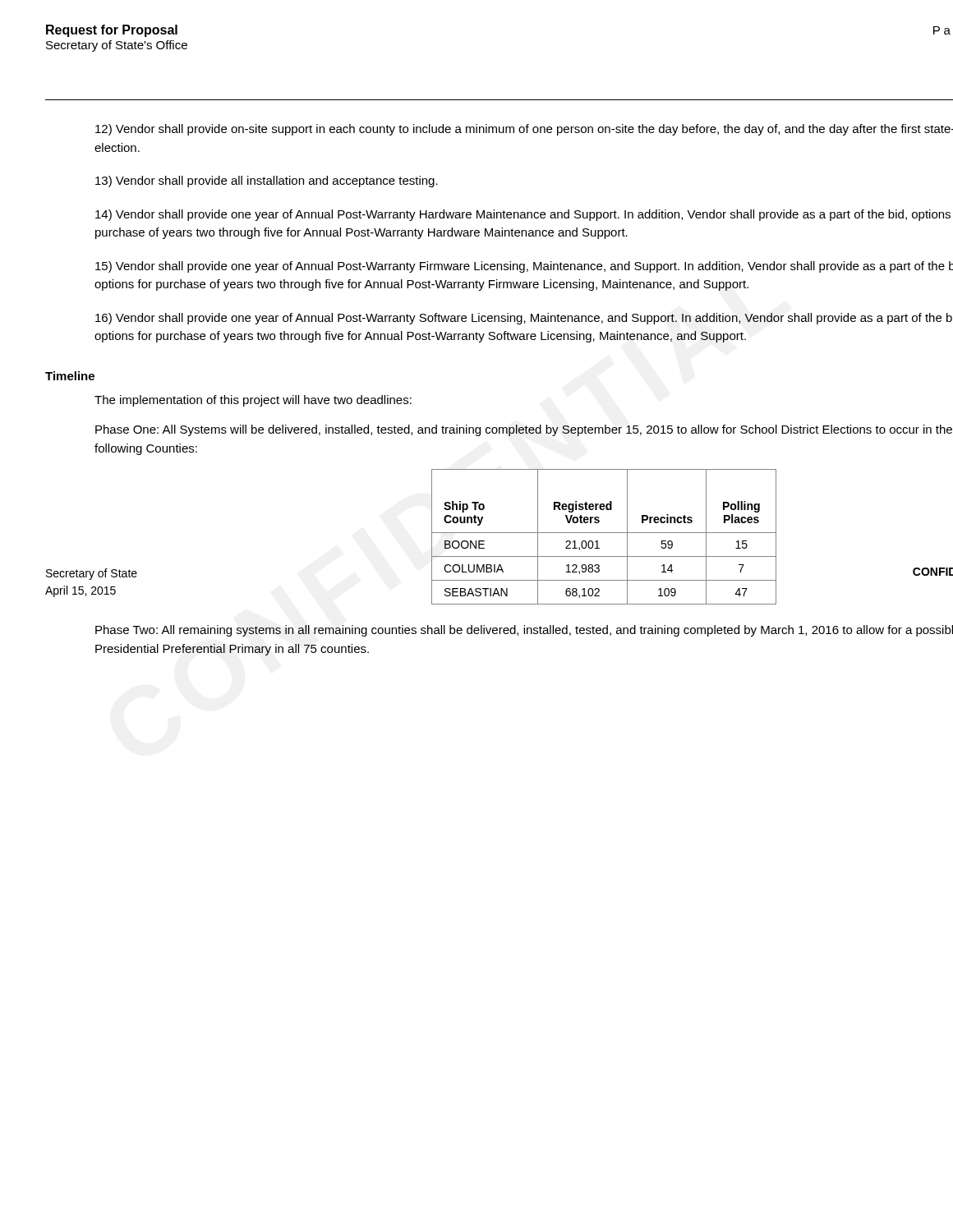Select the list item containing "15) Vendor shall provide one year of Annual"

coord(524,275)
